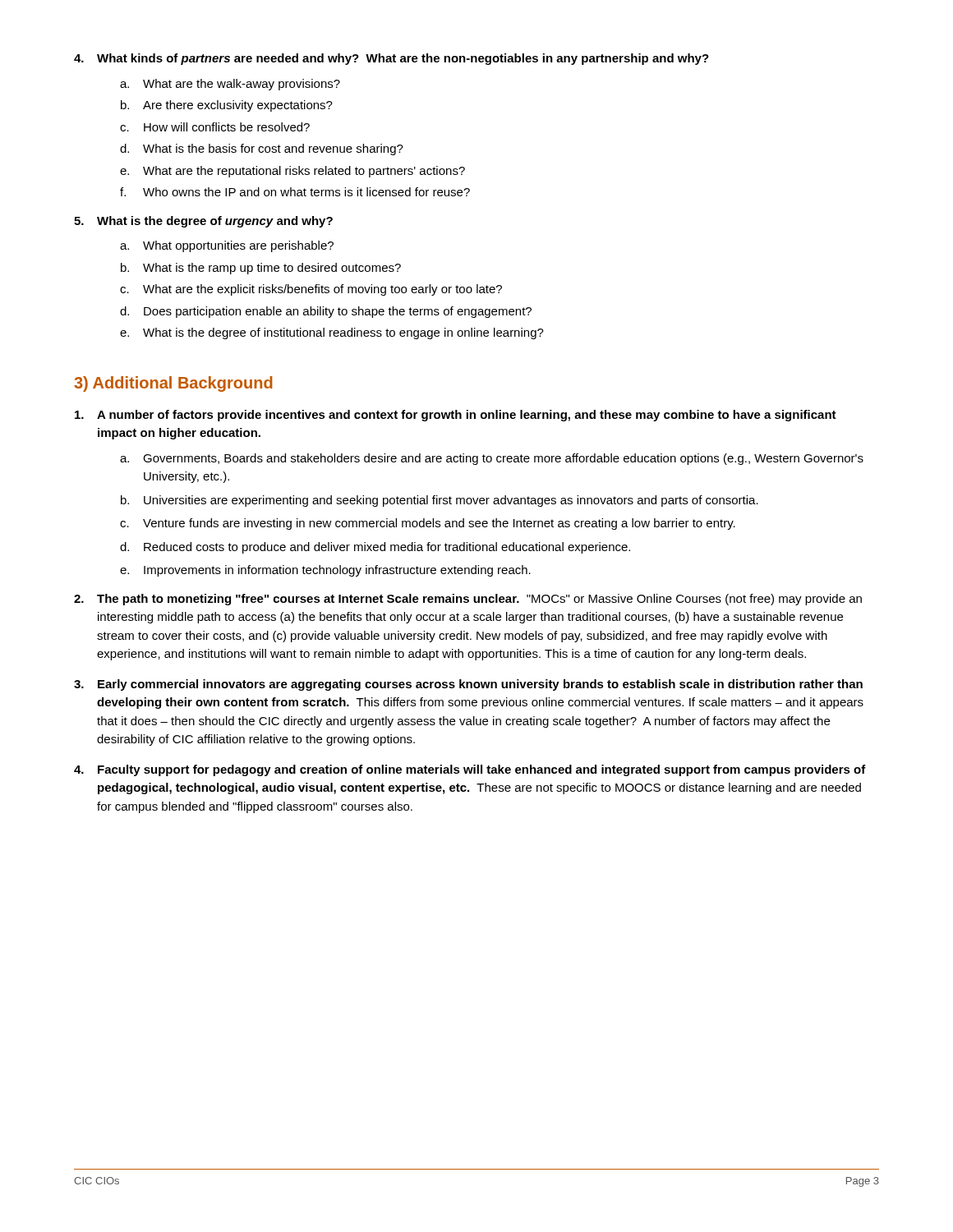Viewport: 953px width, 1232px height.
Task: Click on the list item with the text "f.Who owns the IP and"
Action: pyautogui.click(x=295, y=192)
